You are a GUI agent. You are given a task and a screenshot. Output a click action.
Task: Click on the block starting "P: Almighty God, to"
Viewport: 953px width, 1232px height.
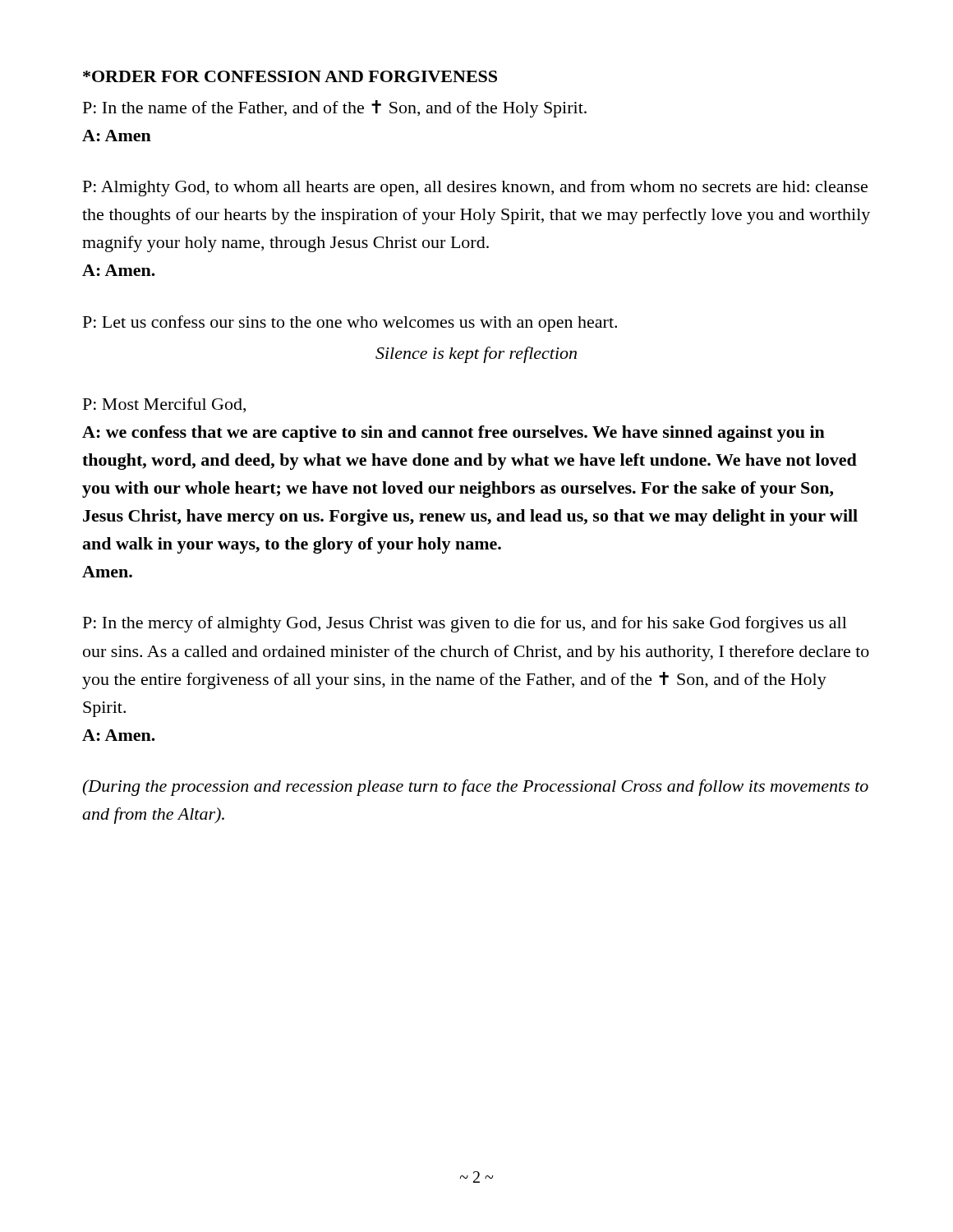[x=476, y=228]
